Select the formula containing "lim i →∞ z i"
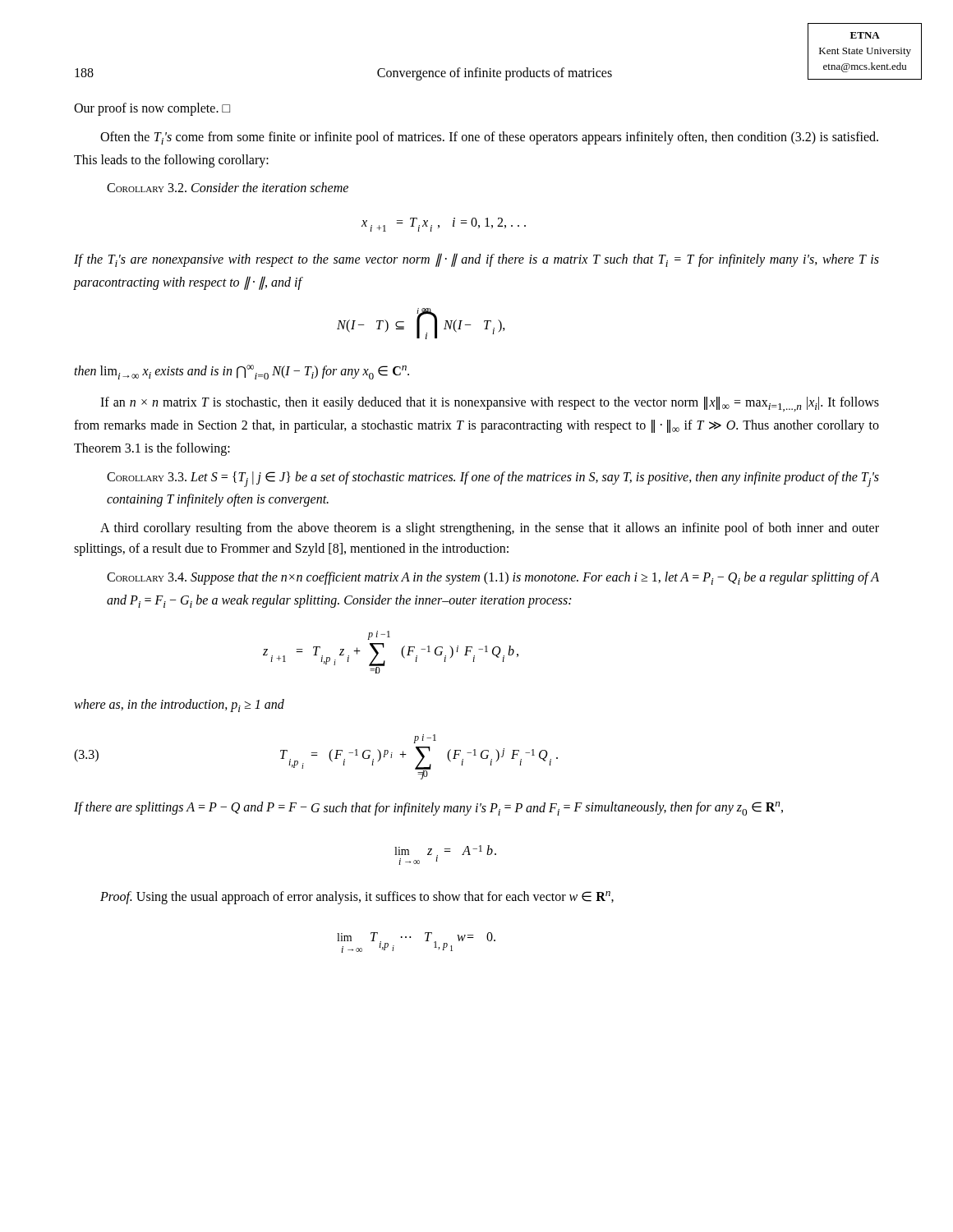Viewport: 953px width, 1232px height. click(476, 850)
